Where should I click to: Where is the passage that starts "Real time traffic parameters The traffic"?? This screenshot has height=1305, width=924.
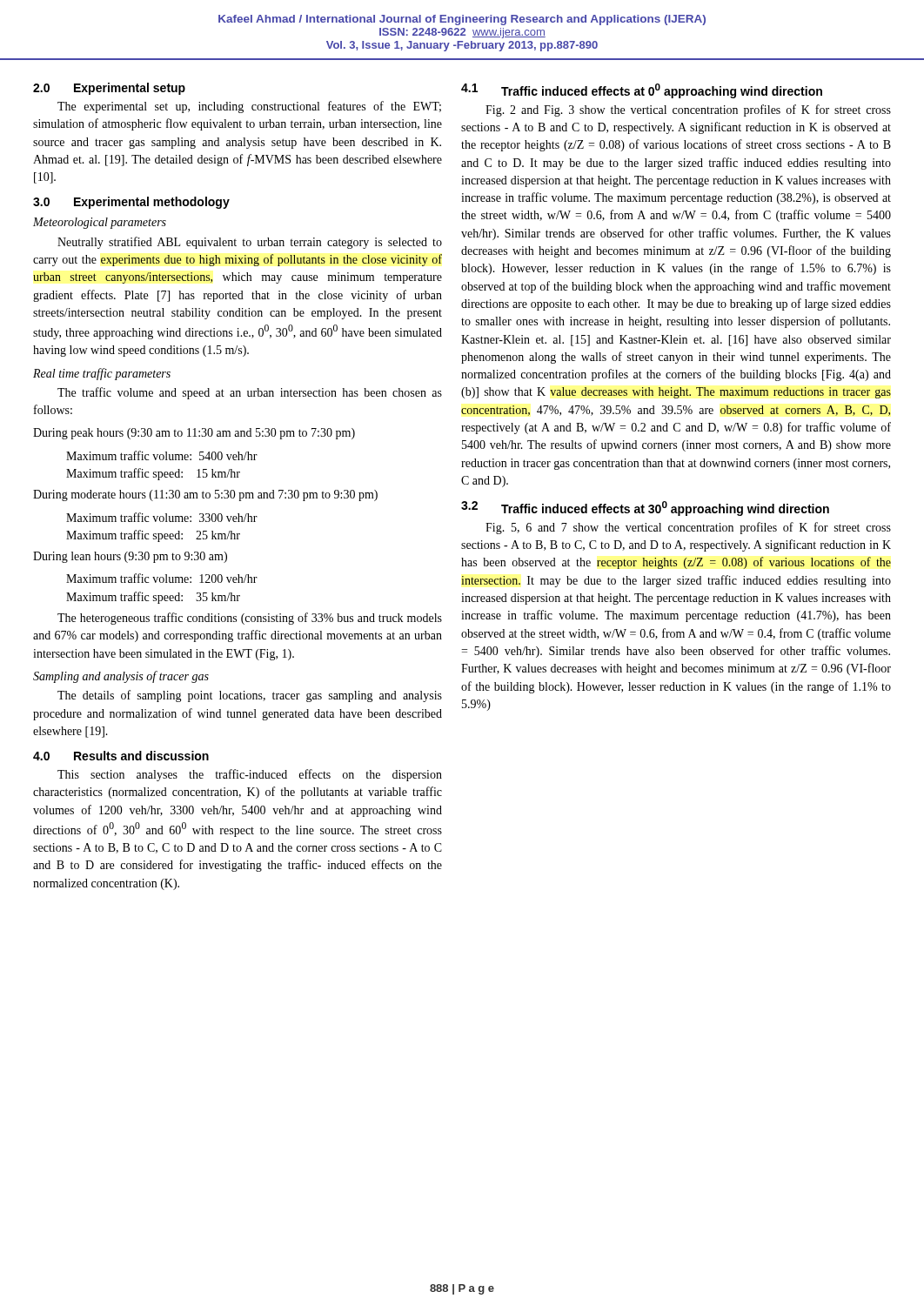[238, 404]
